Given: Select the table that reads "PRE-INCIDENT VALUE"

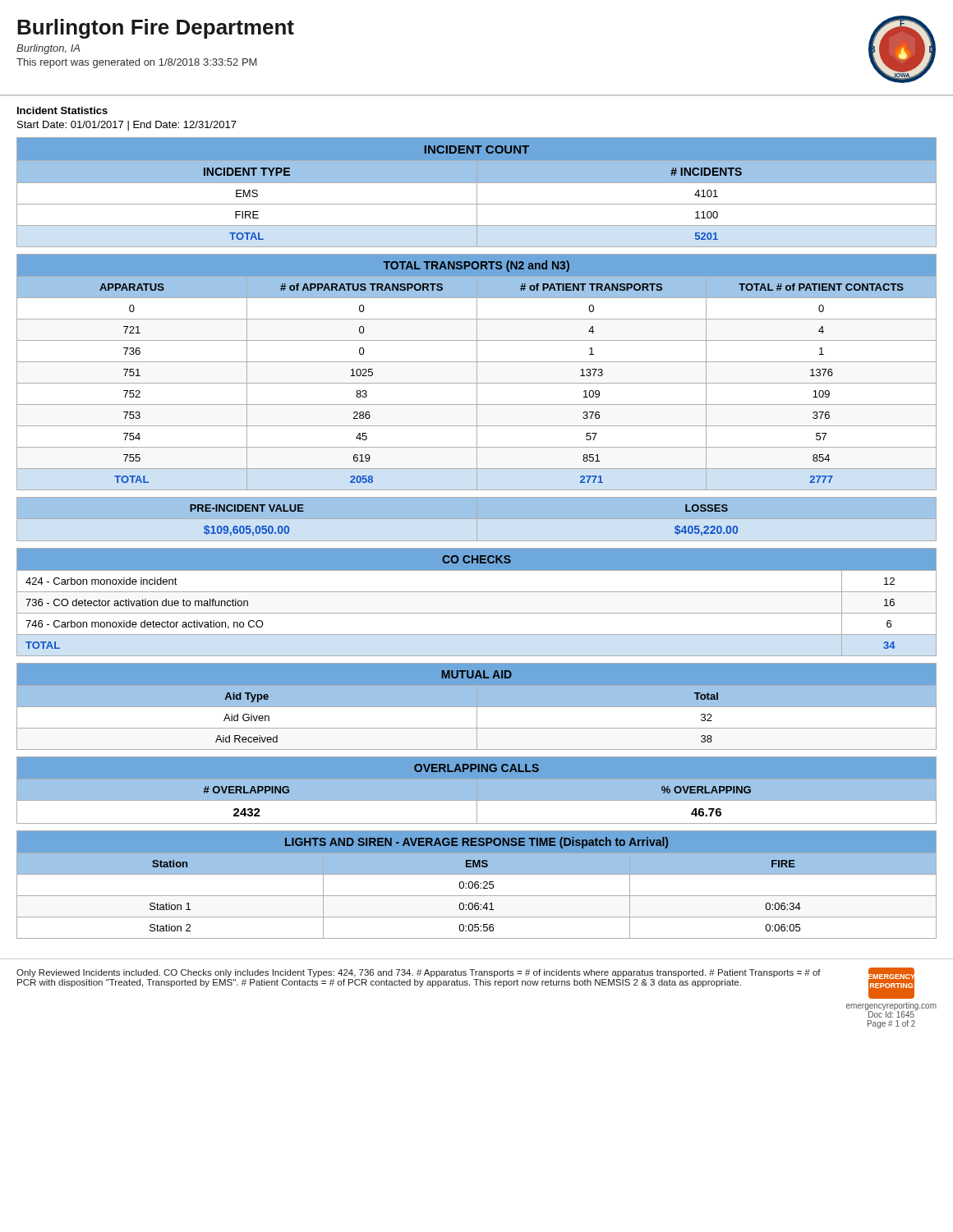Looking at the screenshot, I should pos(476,519).
